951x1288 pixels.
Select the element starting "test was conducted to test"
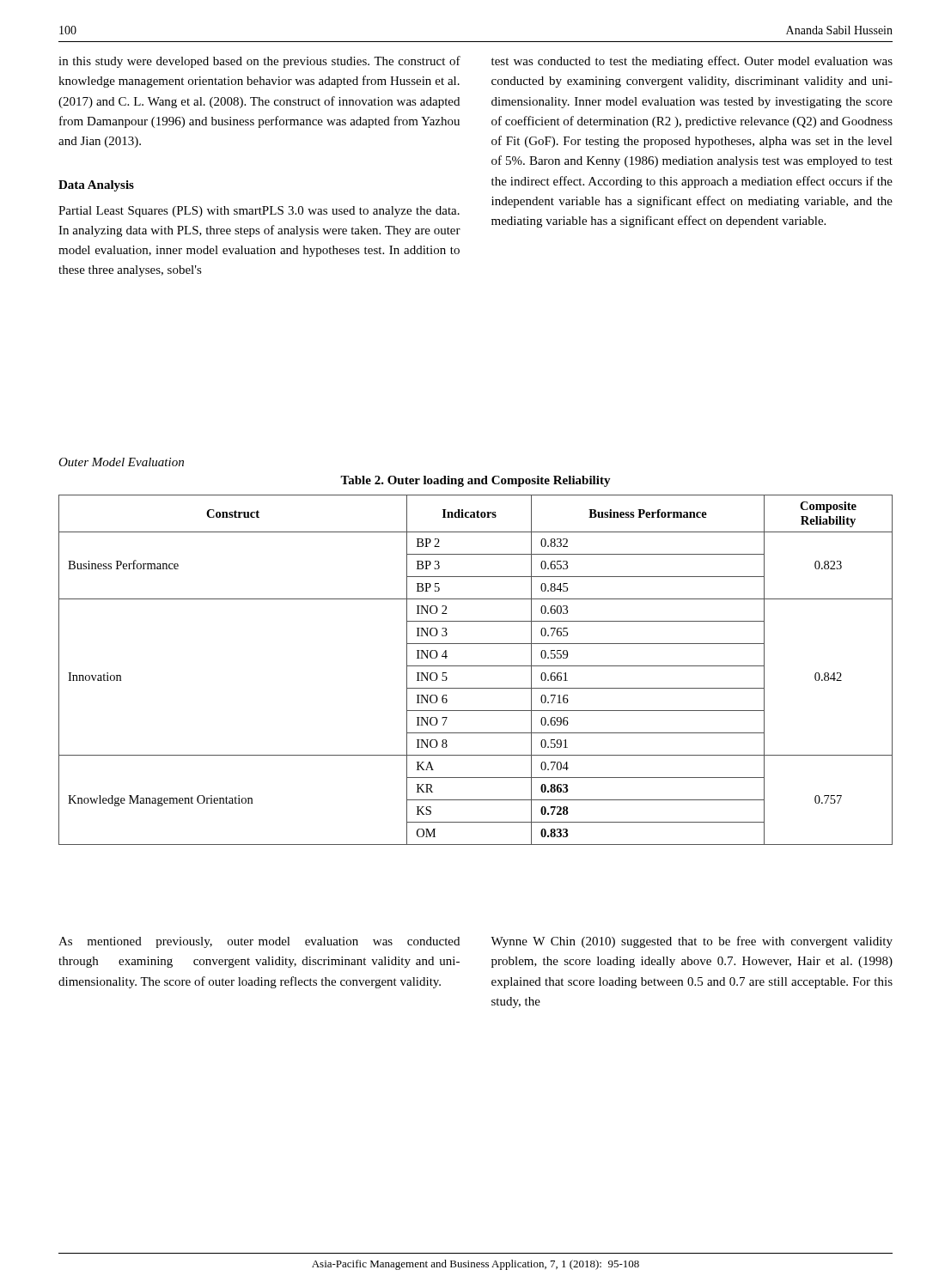coord(692,141)
